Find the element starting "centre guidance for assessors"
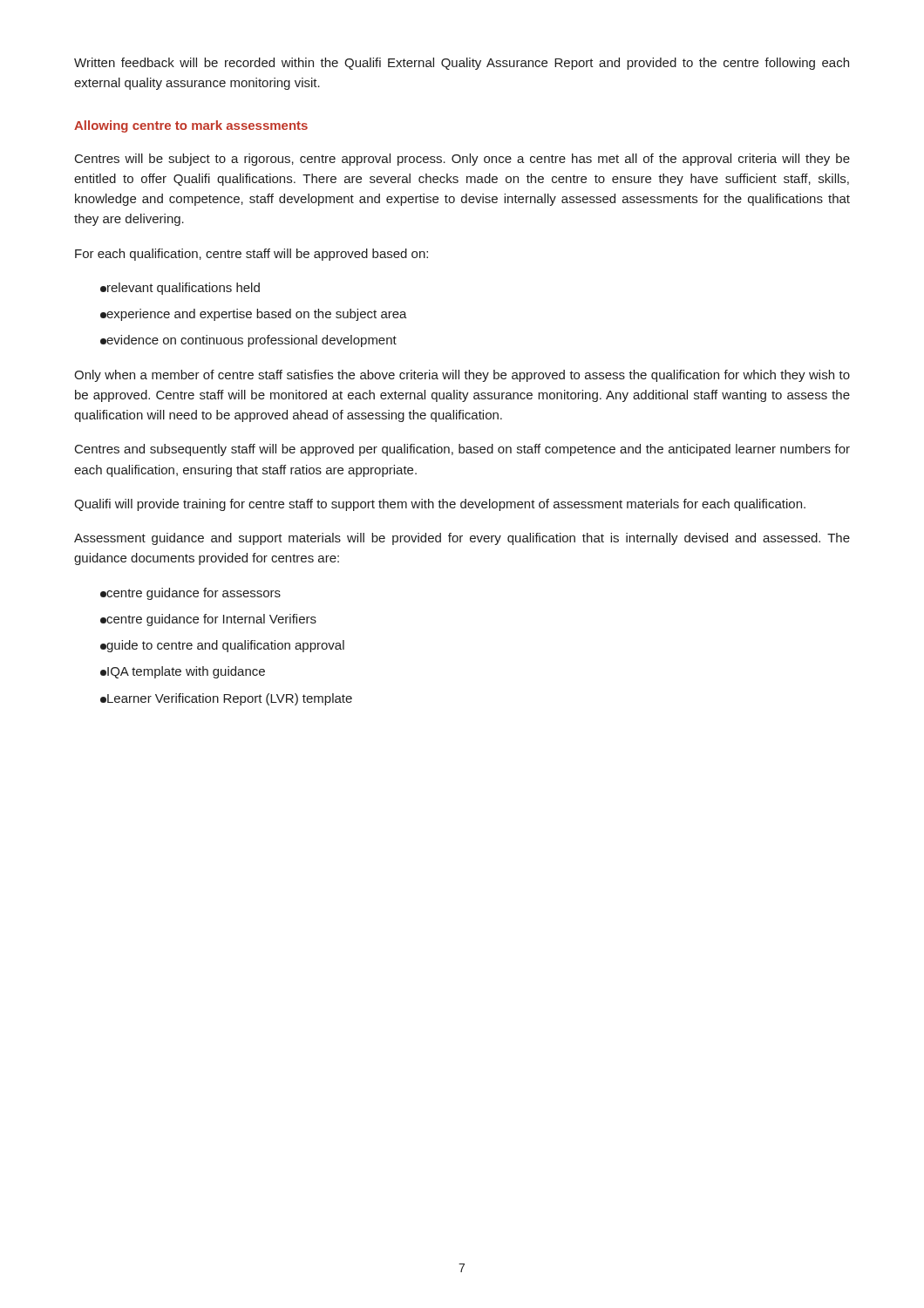Screen dimensions: 1308x924 (x=190, y=594)
